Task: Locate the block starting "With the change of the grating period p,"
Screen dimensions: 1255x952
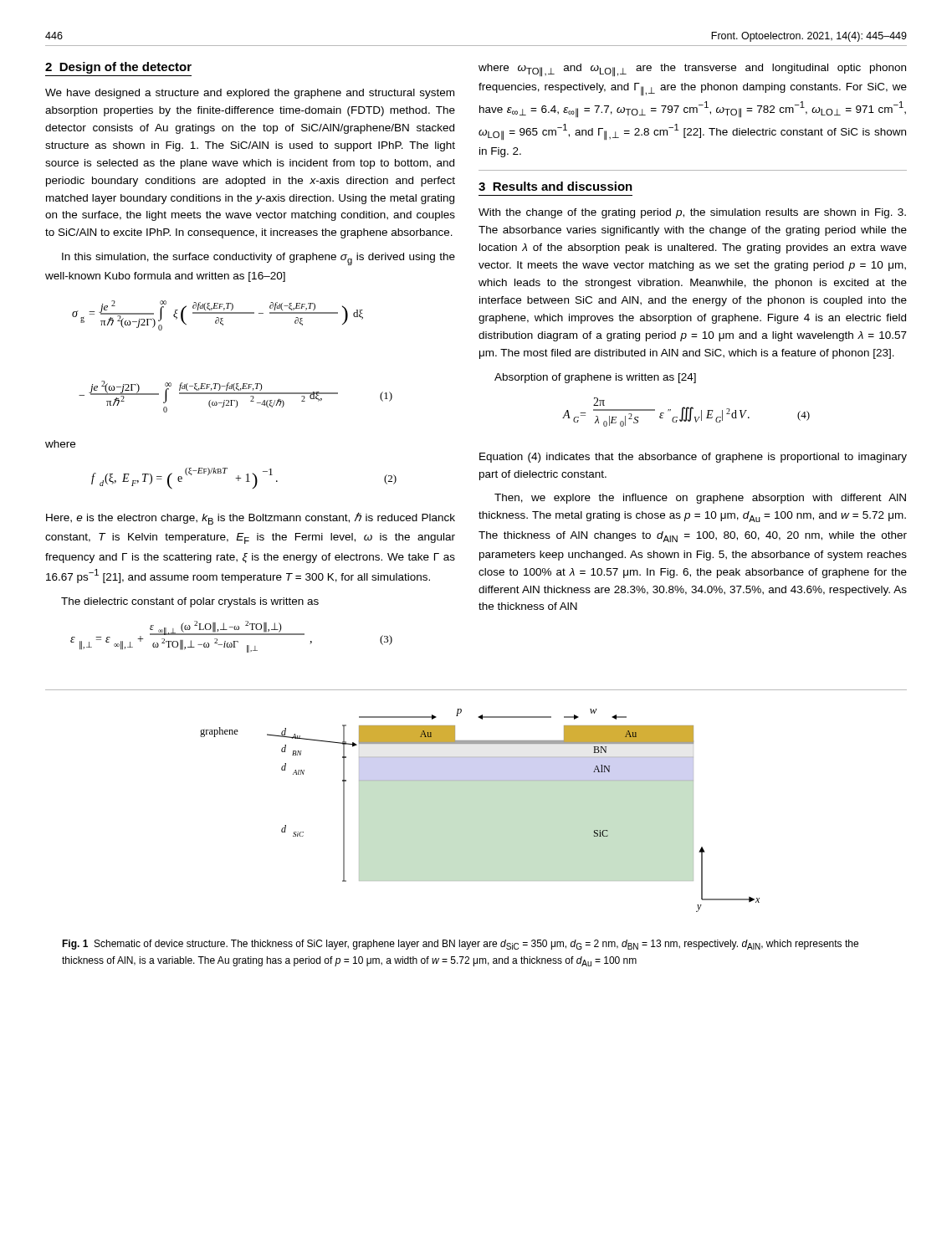Action: (693, 295)
